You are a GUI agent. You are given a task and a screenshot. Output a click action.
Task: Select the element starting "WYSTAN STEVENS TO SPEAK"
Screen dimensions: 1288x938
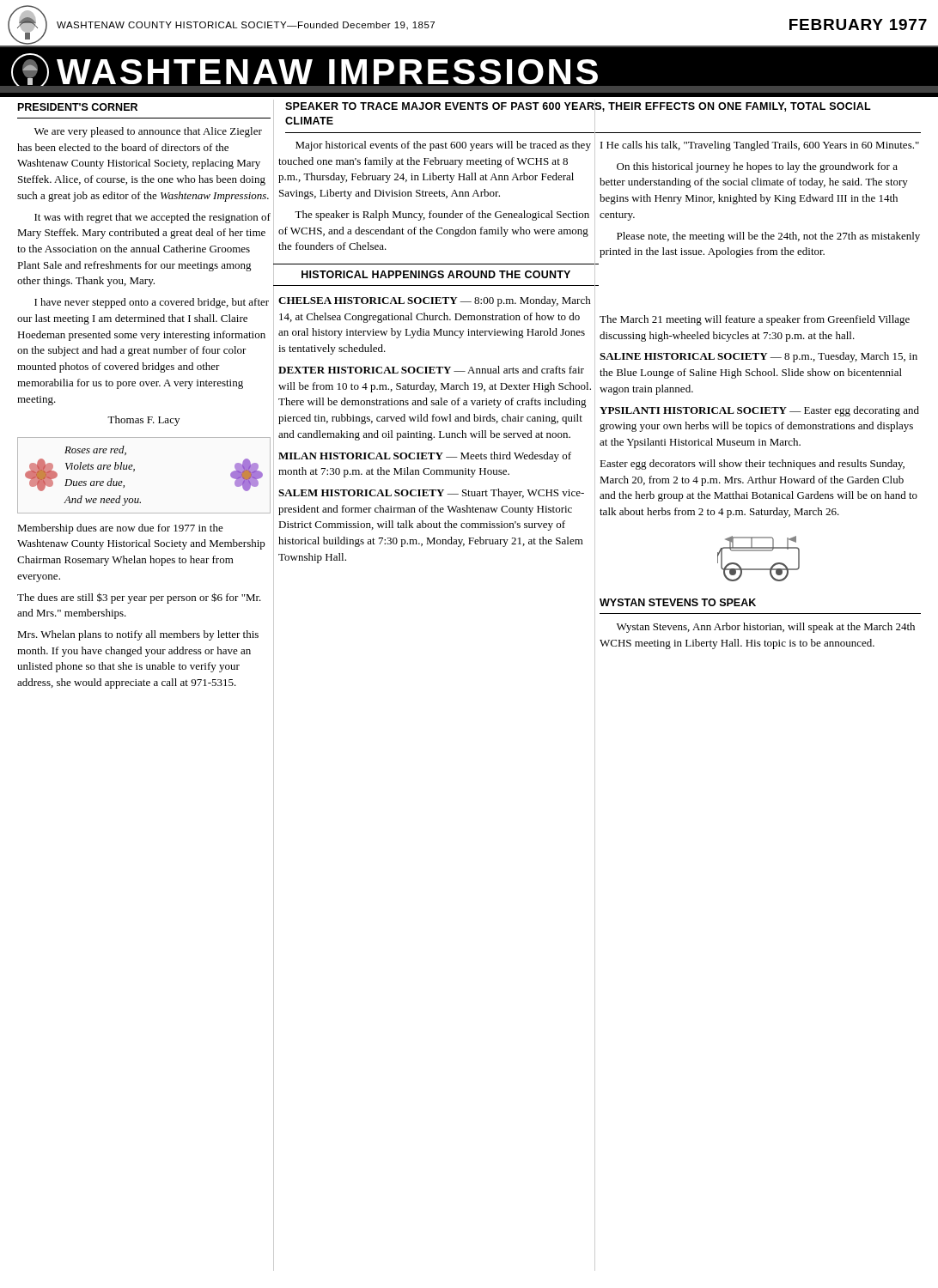(678, 603)
